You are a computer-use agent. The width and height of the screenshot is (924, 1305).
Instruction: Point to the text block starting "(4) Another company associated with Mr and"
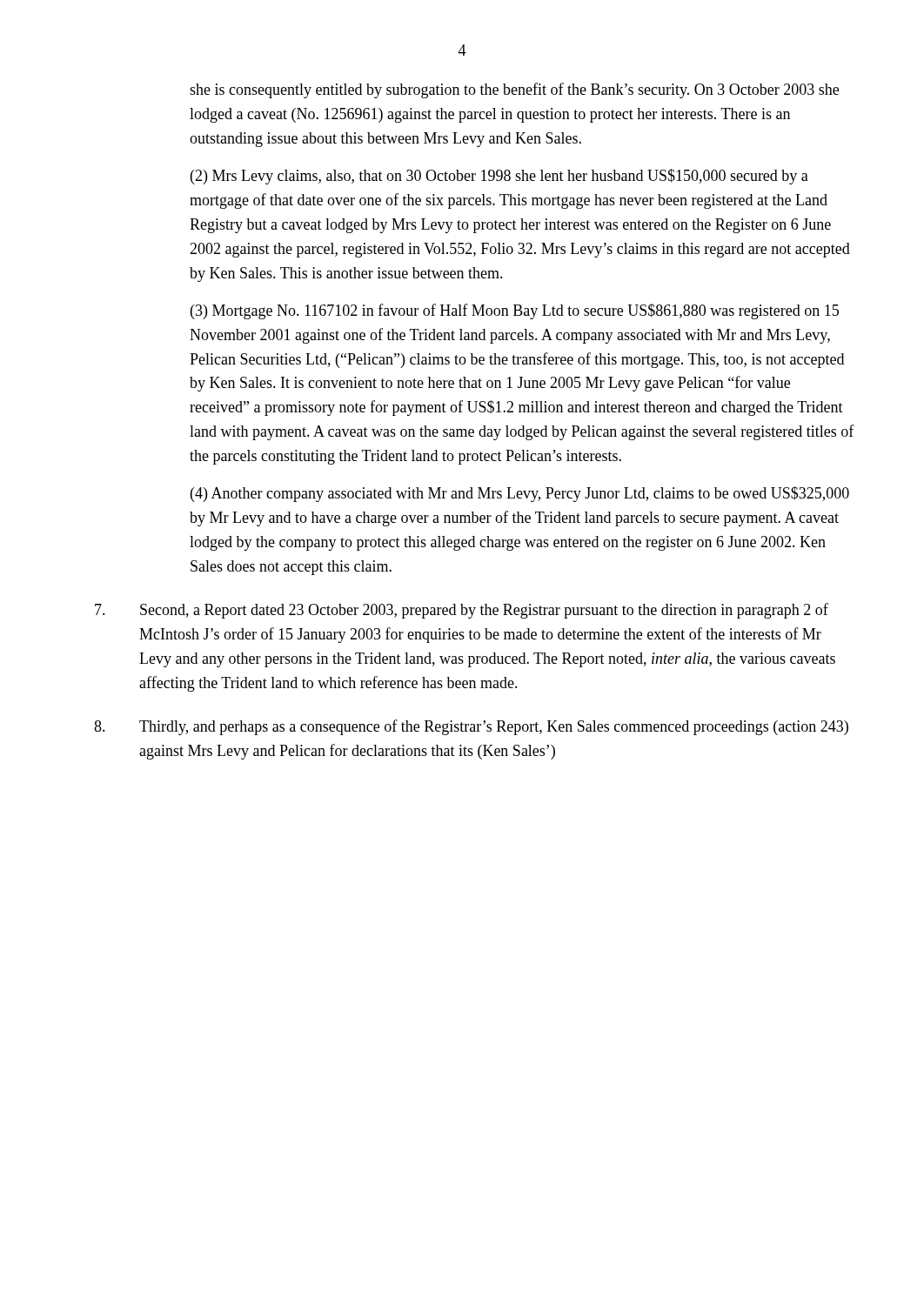[520, 530]
